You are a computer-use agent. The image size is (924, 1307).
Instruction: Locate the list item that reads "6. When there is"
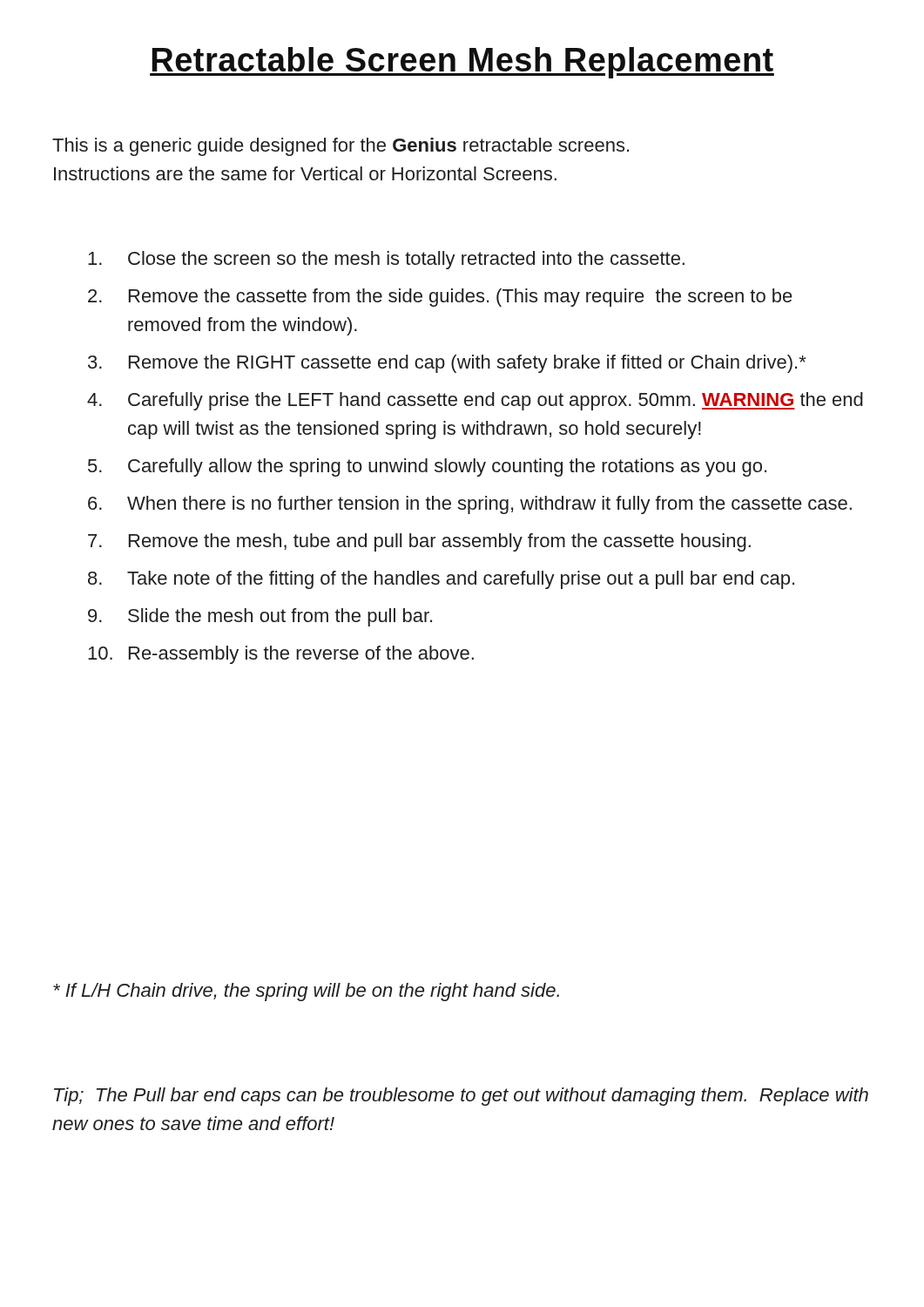point(479,503)
